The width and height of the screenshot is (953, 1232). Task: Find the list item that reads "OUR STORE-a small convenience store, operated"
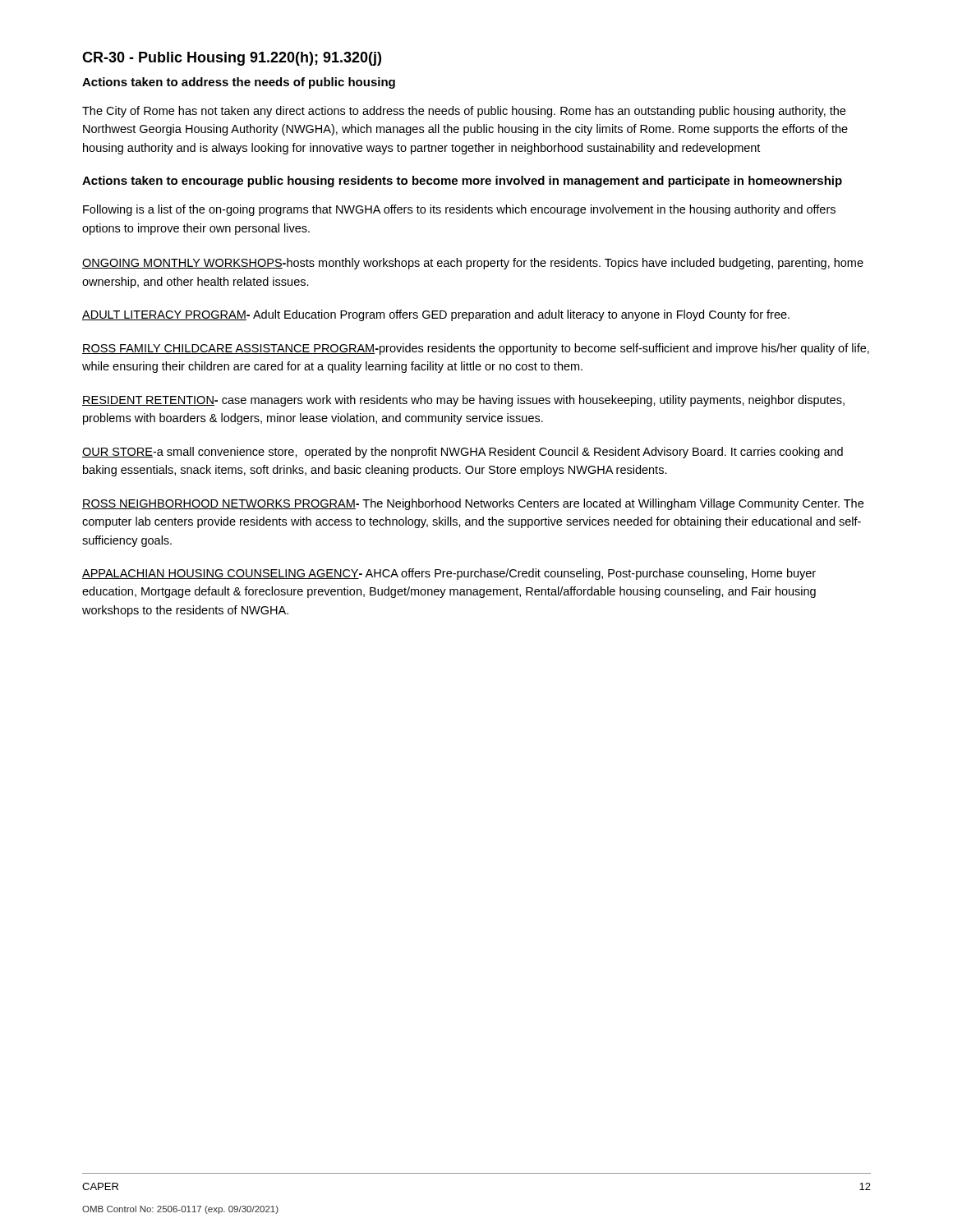click(x=463, y=461)
